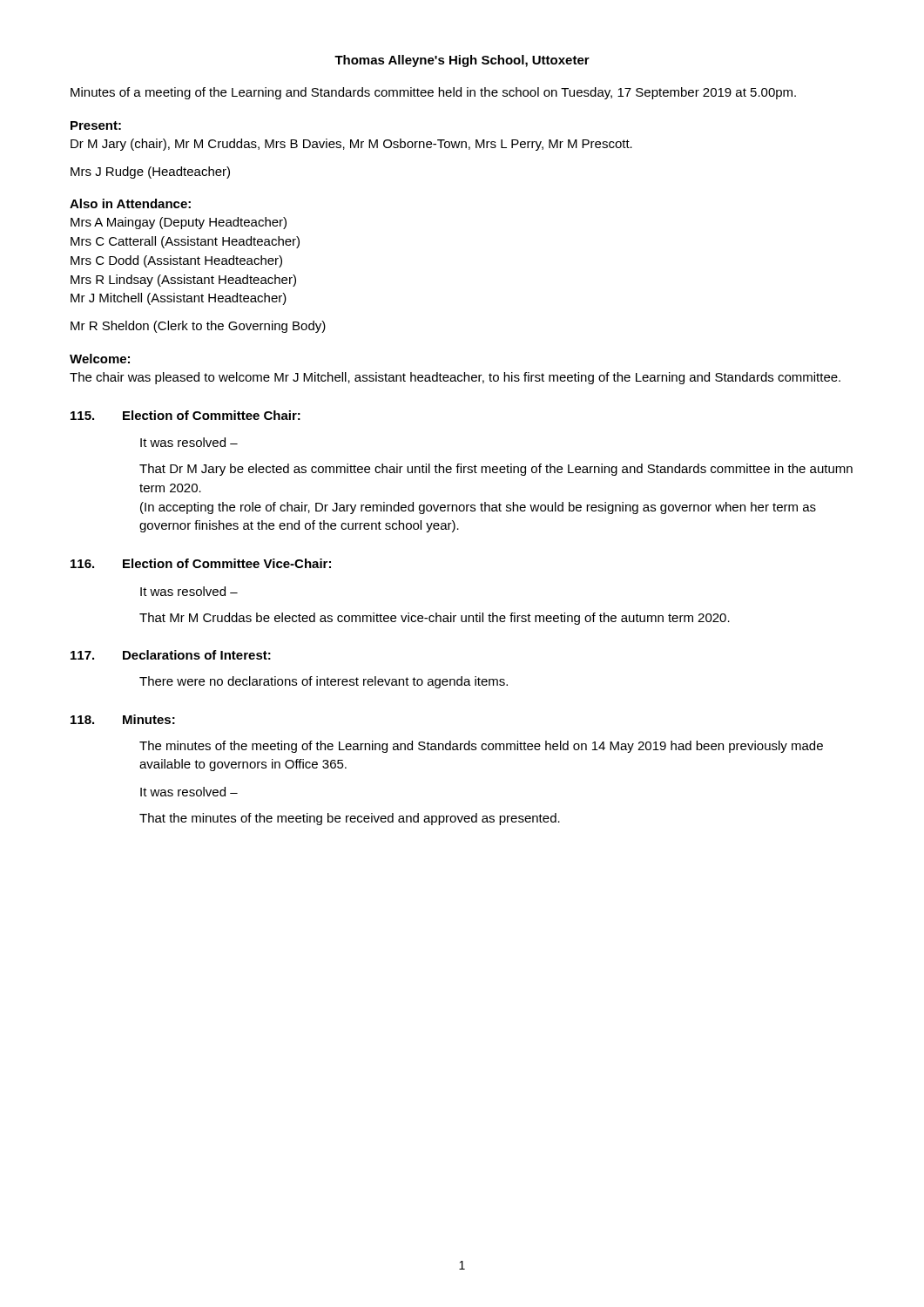
Task: Locate the section header containing "118. Minutes:"
Action: coord(123,719)
